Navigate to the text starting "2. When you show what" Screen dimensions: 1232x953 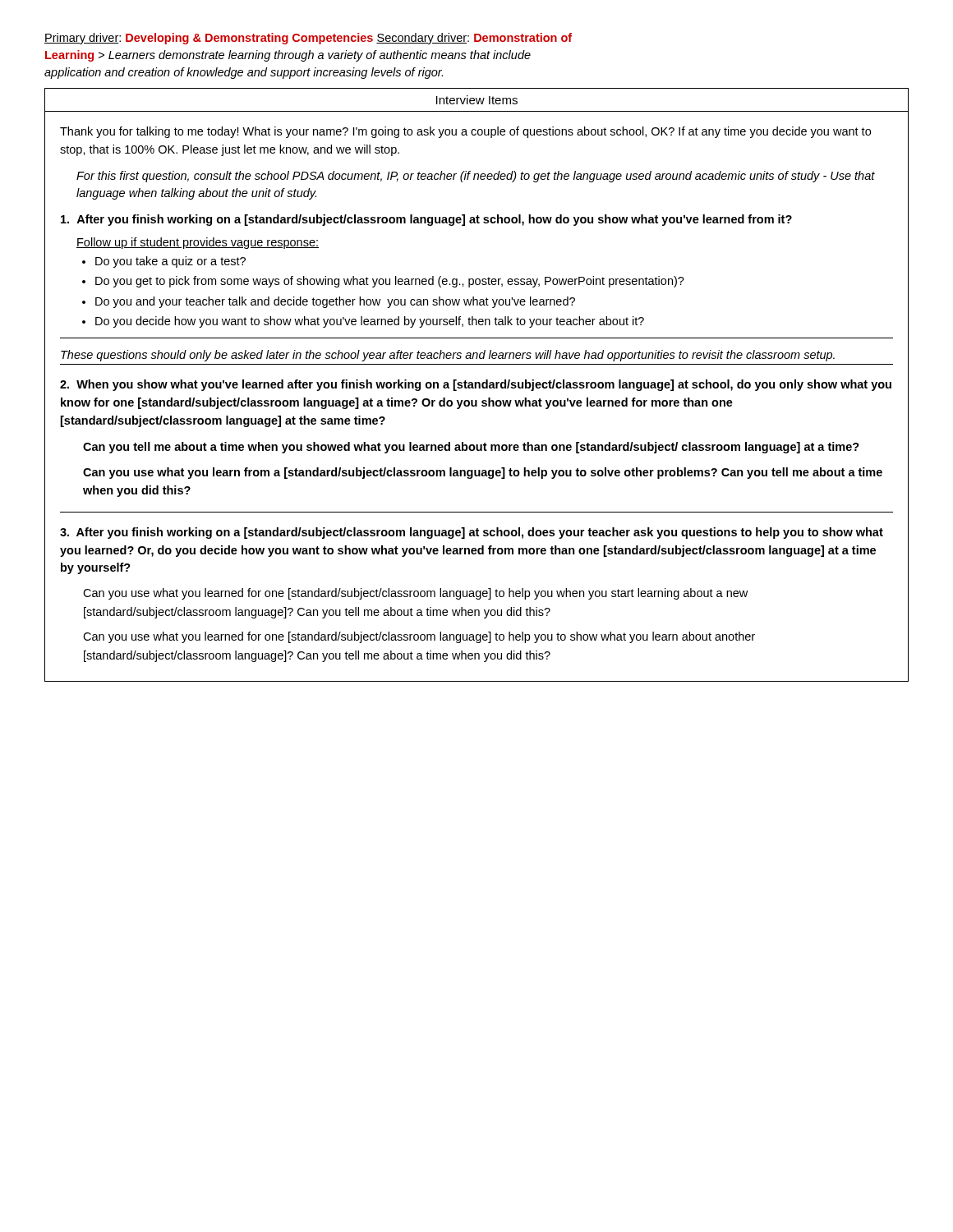point(476,438)
